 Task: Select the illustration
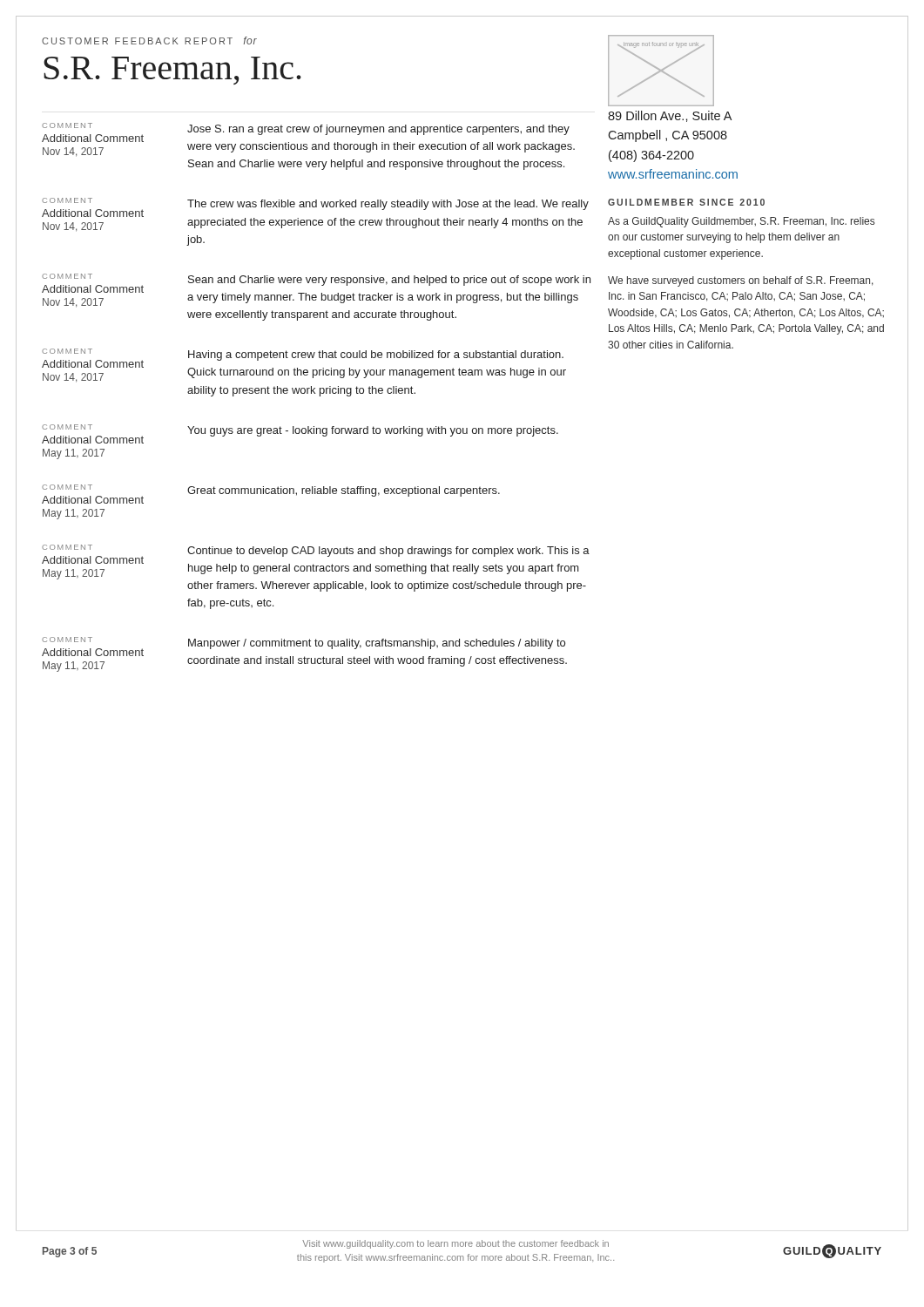click(661, 71)
